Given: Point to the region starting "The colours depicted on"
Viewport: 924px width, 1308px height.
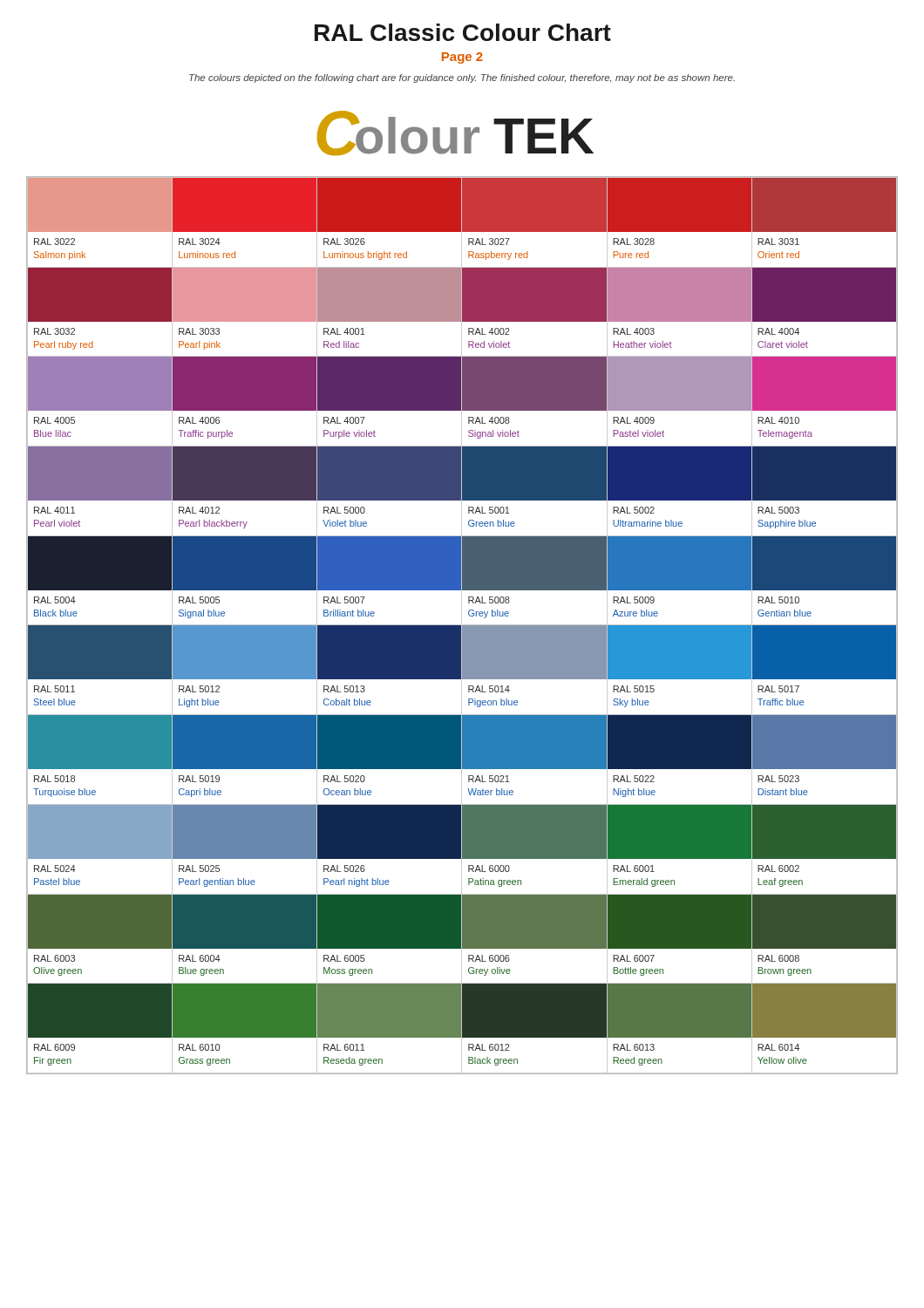Looking at the screenshot, I should (x=462, y=78).
